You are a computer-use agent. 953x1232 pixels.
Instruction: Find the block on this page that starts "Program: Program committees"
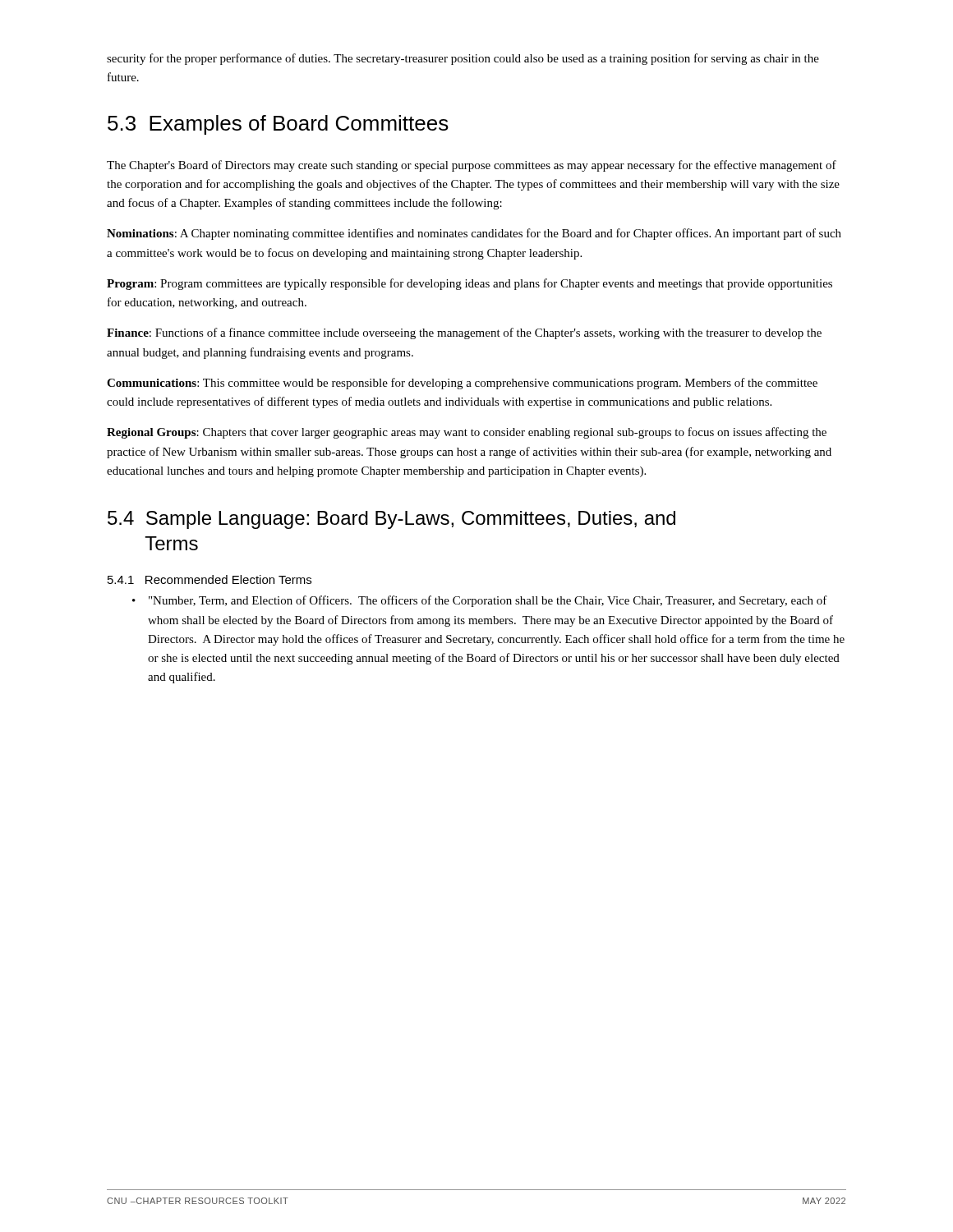point(470,293)
